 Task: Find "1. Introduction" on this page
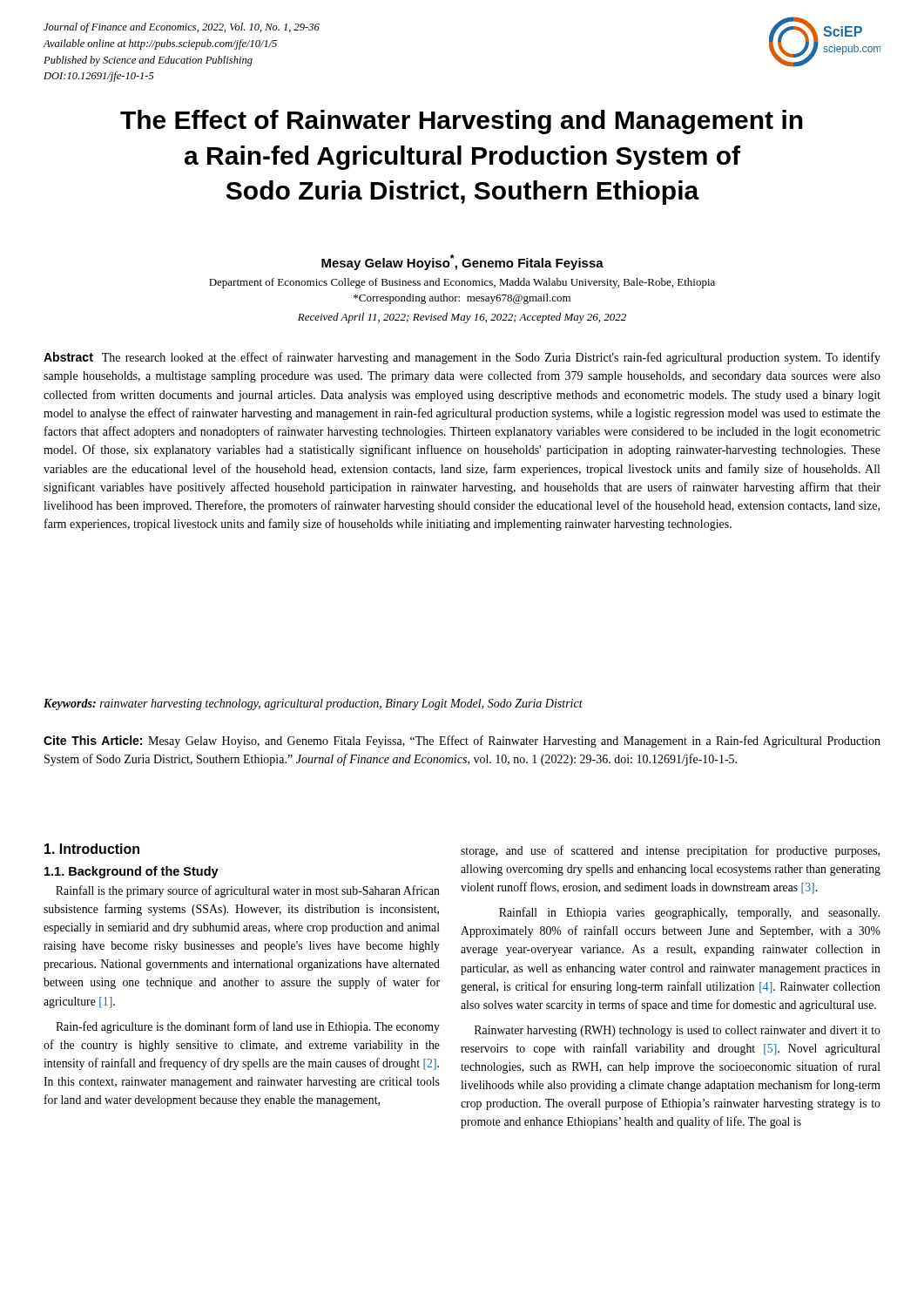point(92,849)
